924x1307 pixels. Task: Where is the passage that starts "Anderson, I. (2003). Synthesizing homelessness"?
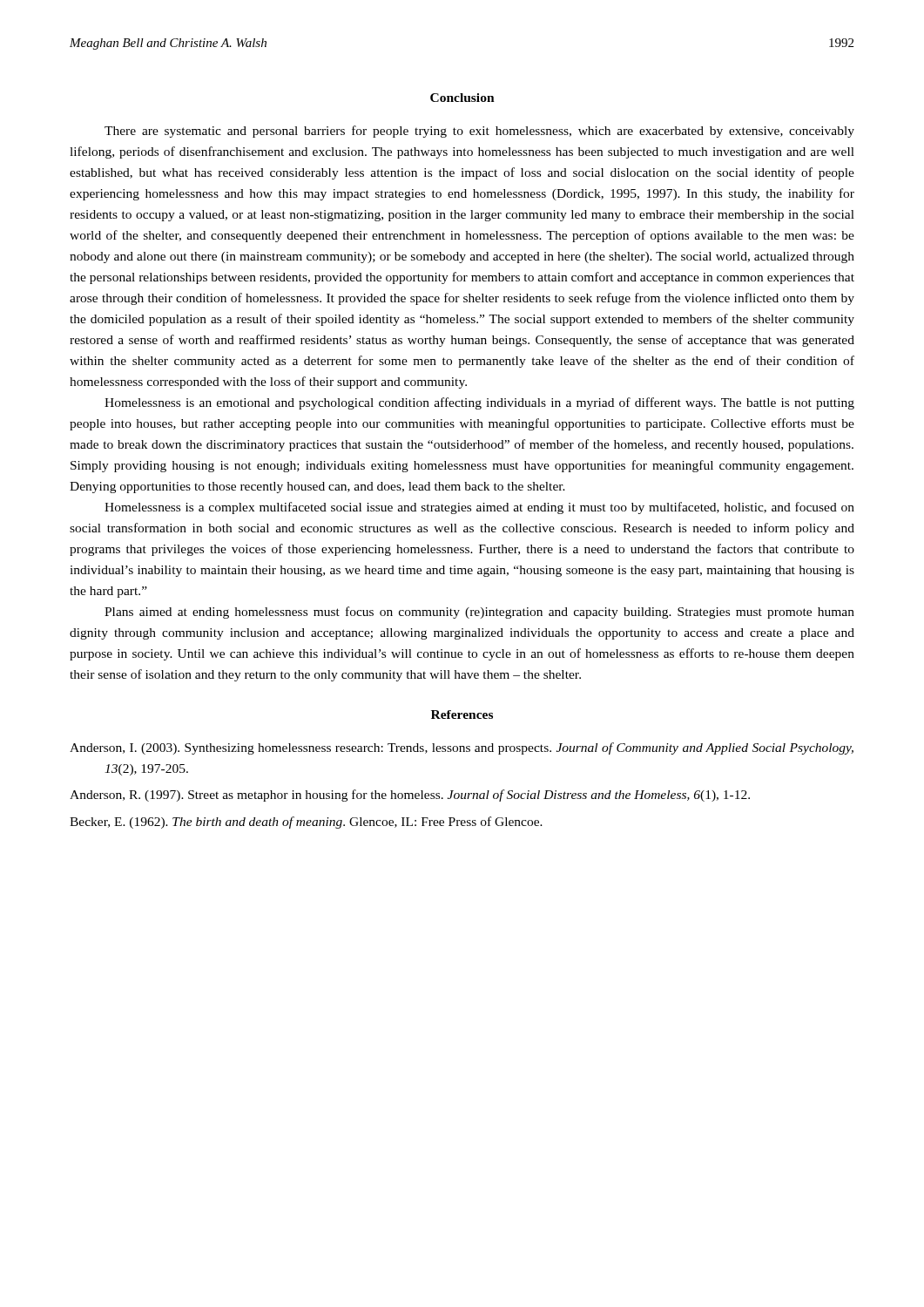pyautogui.click(x=462, y=758)
